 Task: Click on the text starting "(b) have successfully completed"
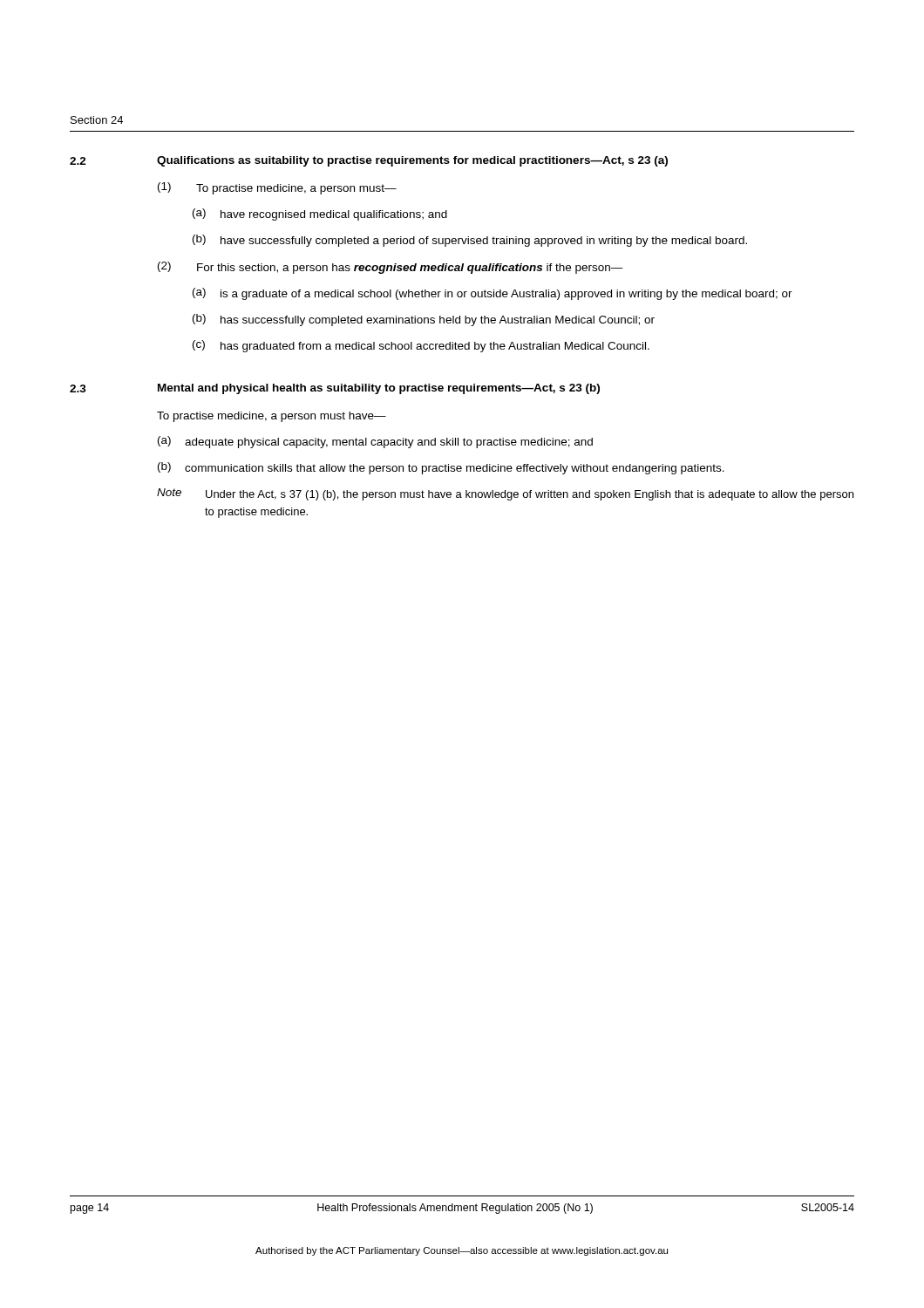pyautogui.click(x=523, y=241)
